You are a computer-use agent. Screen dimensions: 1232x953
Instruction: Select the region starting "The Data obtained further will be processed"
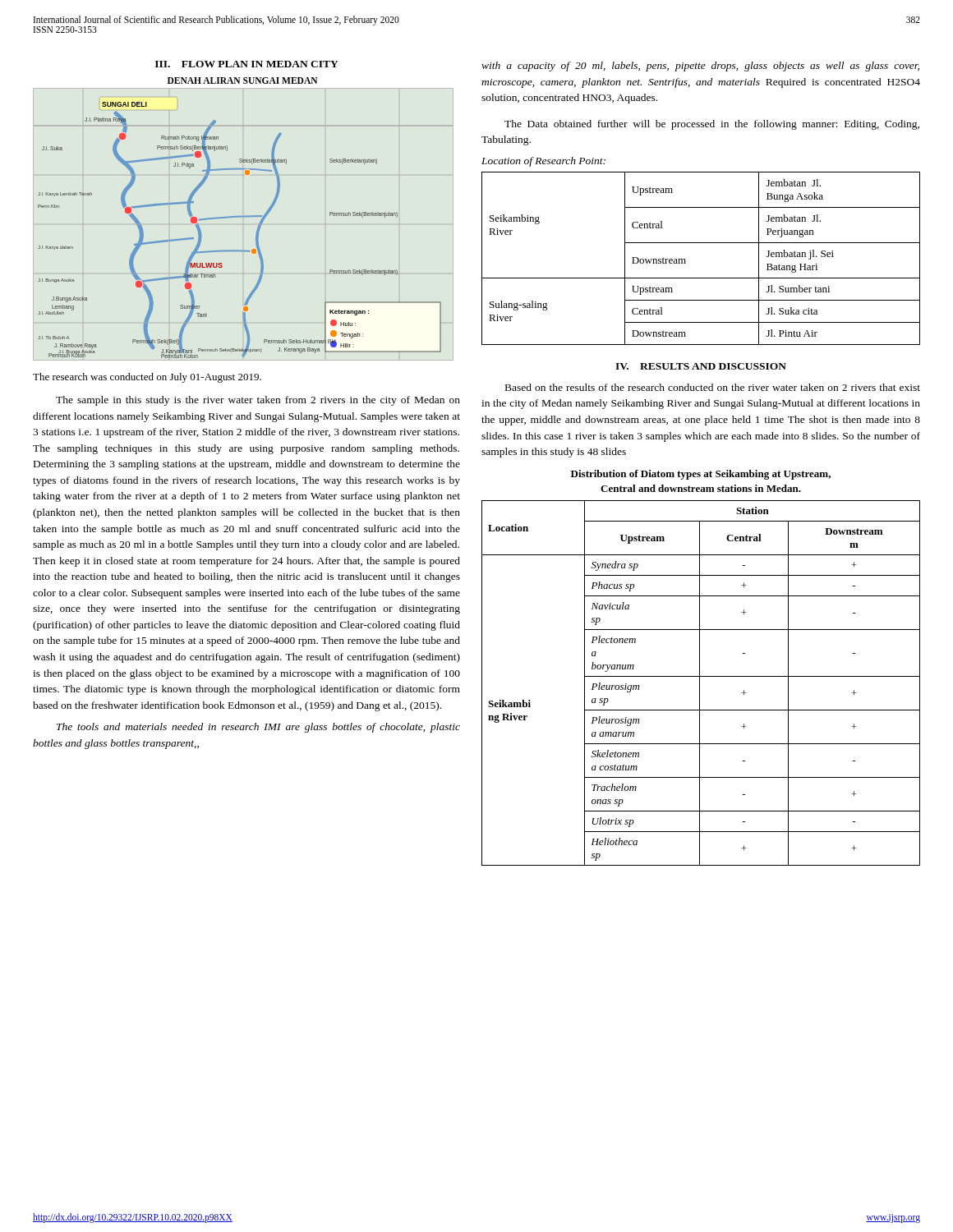pos(701,131)
